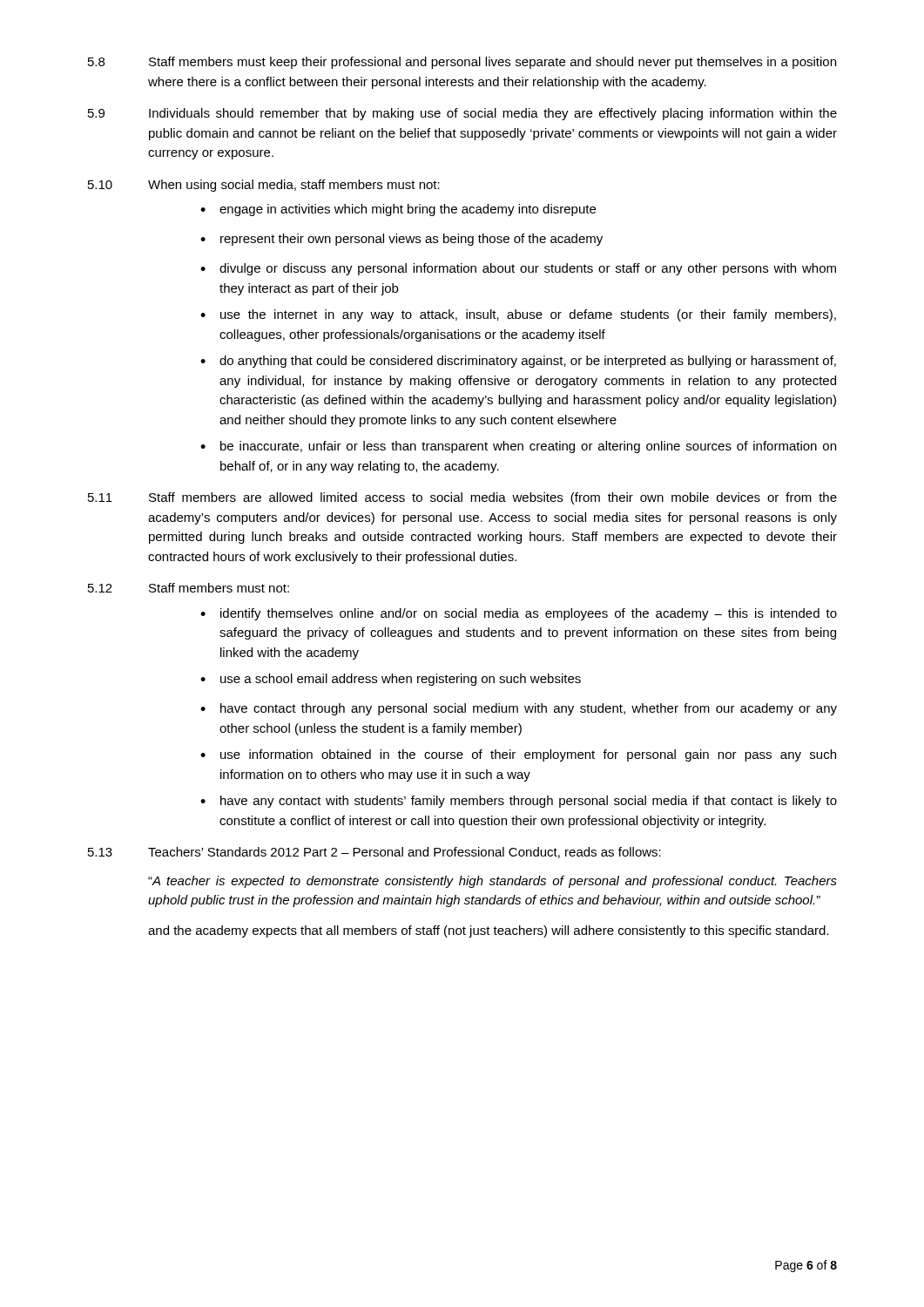Click on the list item that says "• be inaccurate, unfair or less than"
The image size is (924, 1307).
pos(519,456)
